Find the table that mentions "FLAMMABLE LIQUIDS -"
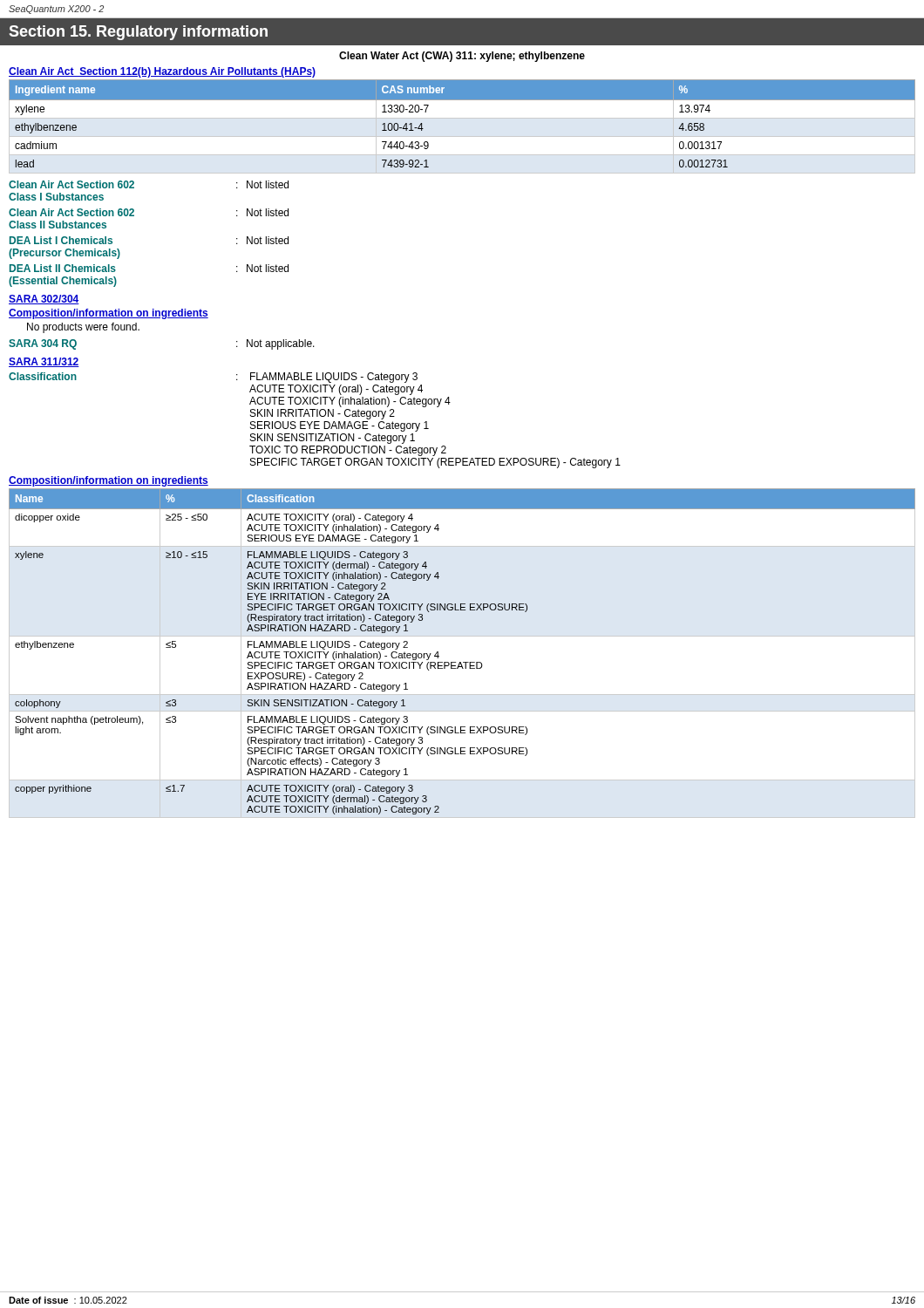Viewport: 924px width, 1308px height. tap(462, 653)
